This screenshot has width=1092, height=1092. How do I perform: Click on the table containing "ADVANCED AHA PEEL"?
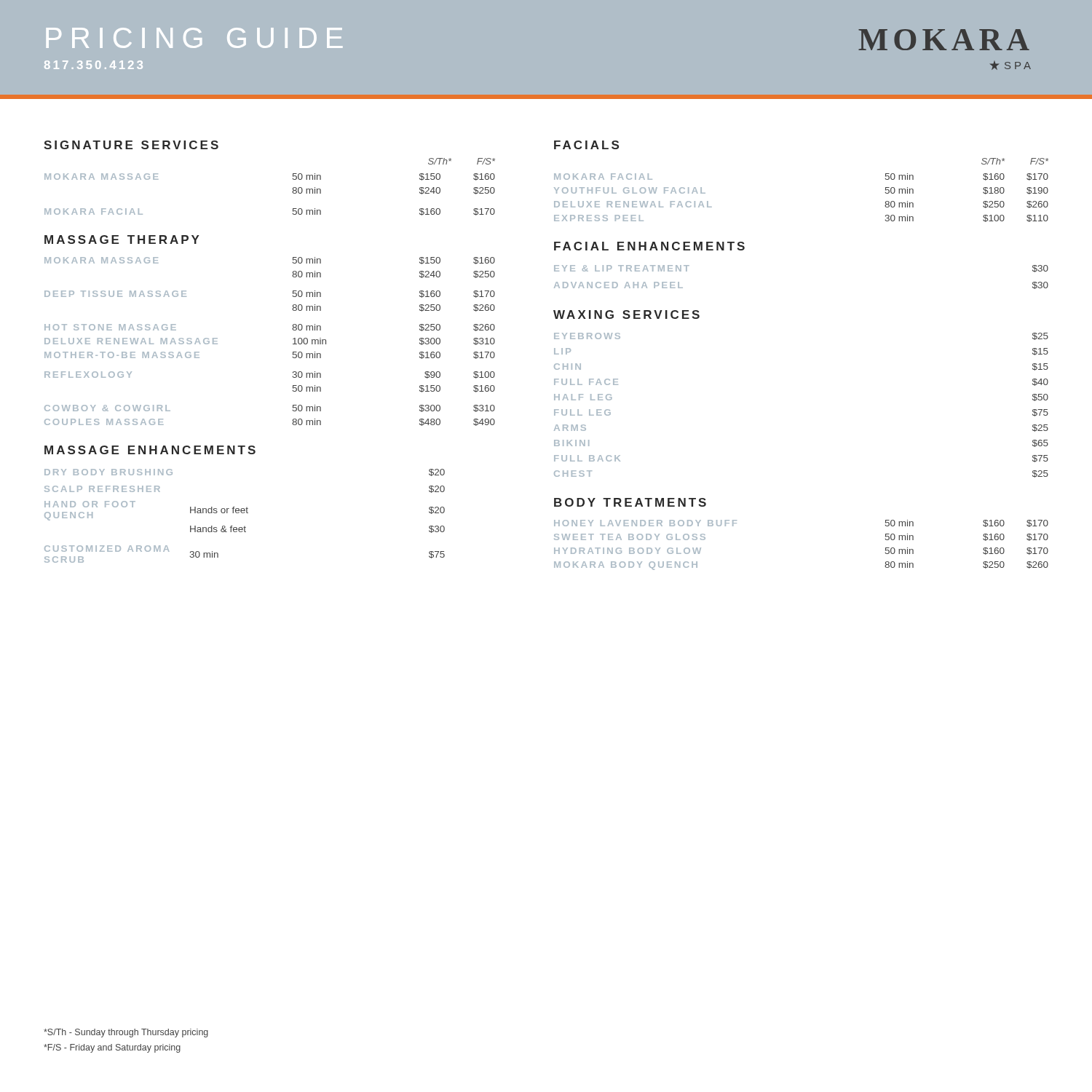click(x=801, y=277)
